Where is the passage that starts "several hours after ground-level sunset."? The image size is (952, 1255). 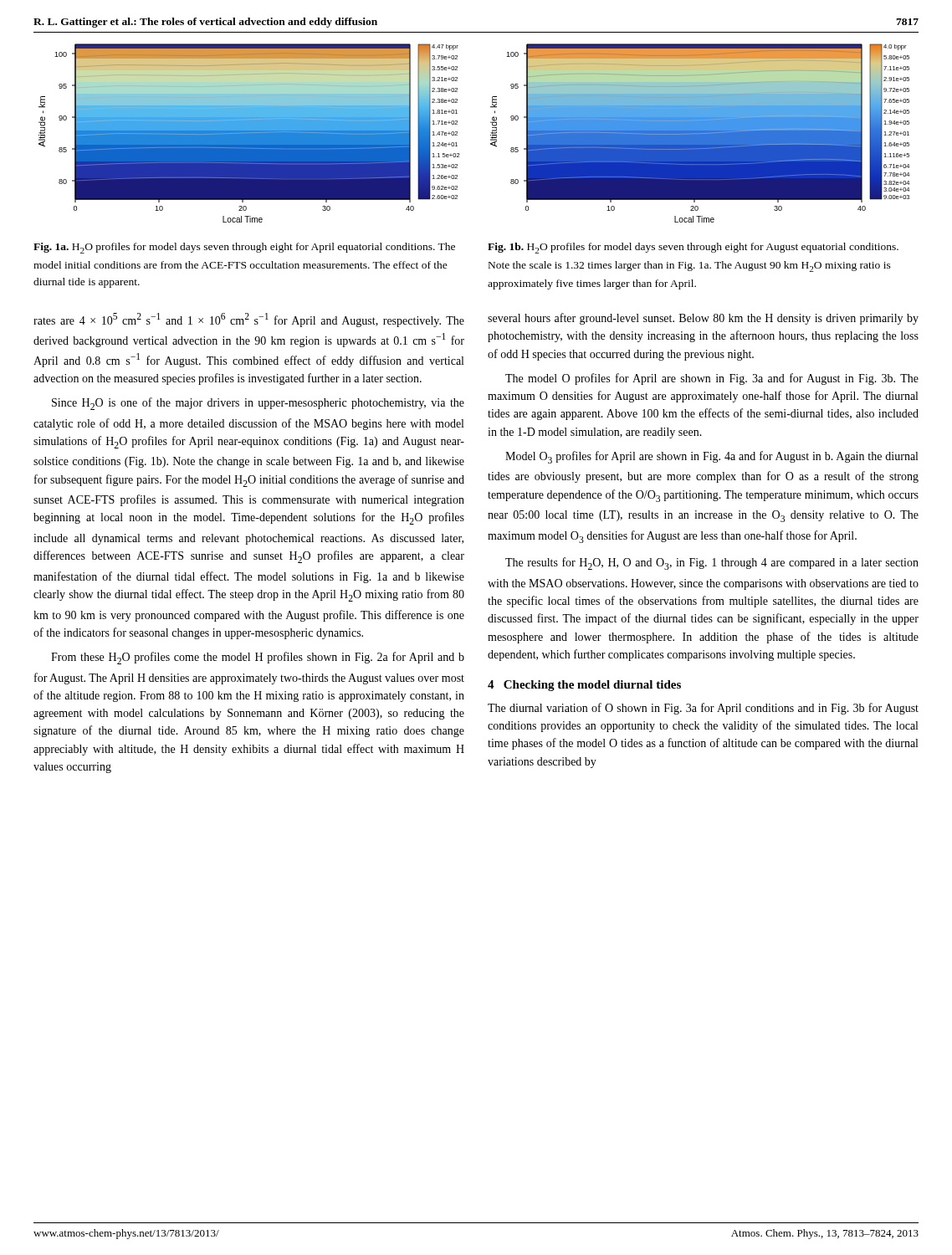coord(703,540)
